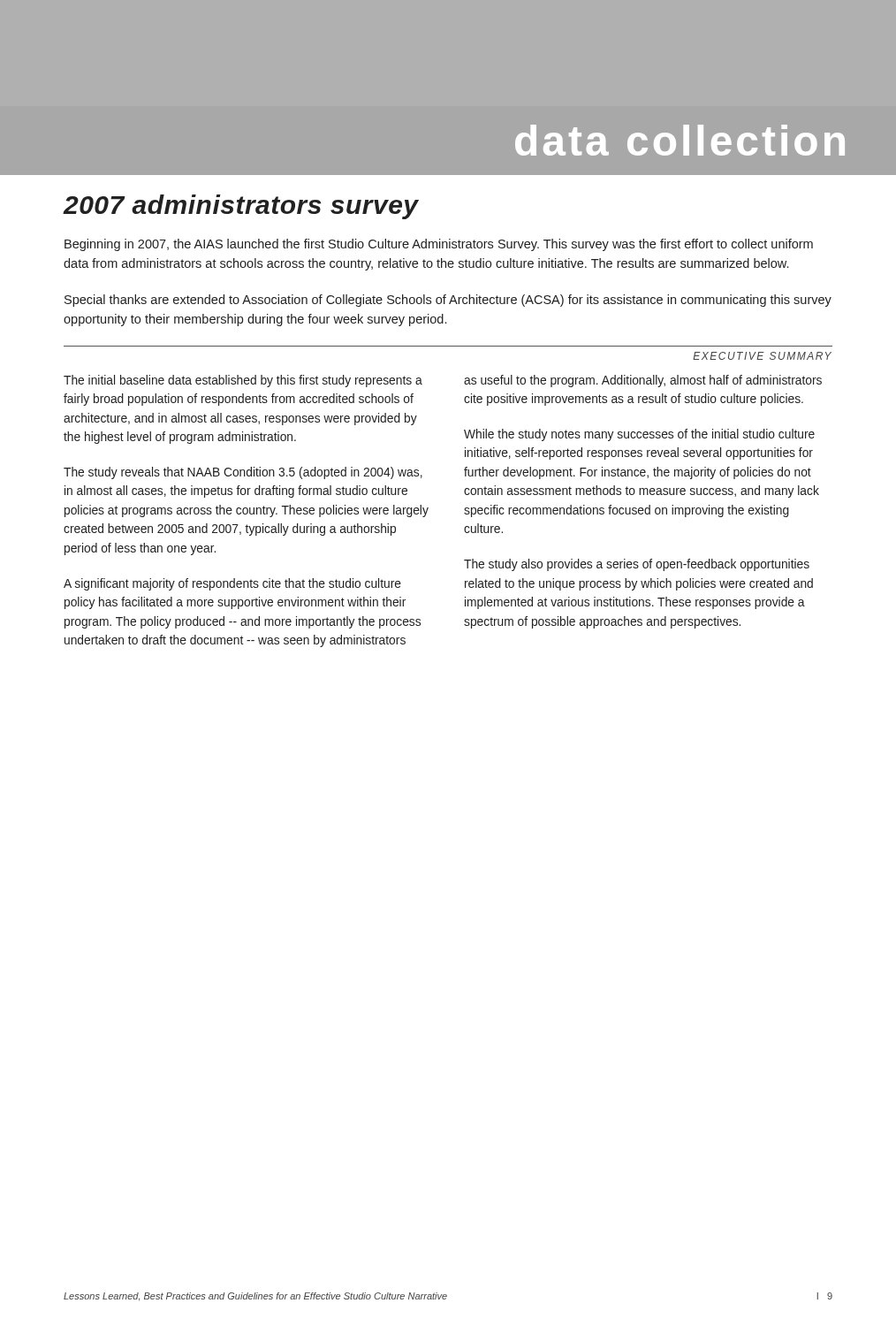
Task: Locate the text block that reads "The initial baseline data"
Action: (248, 409)
